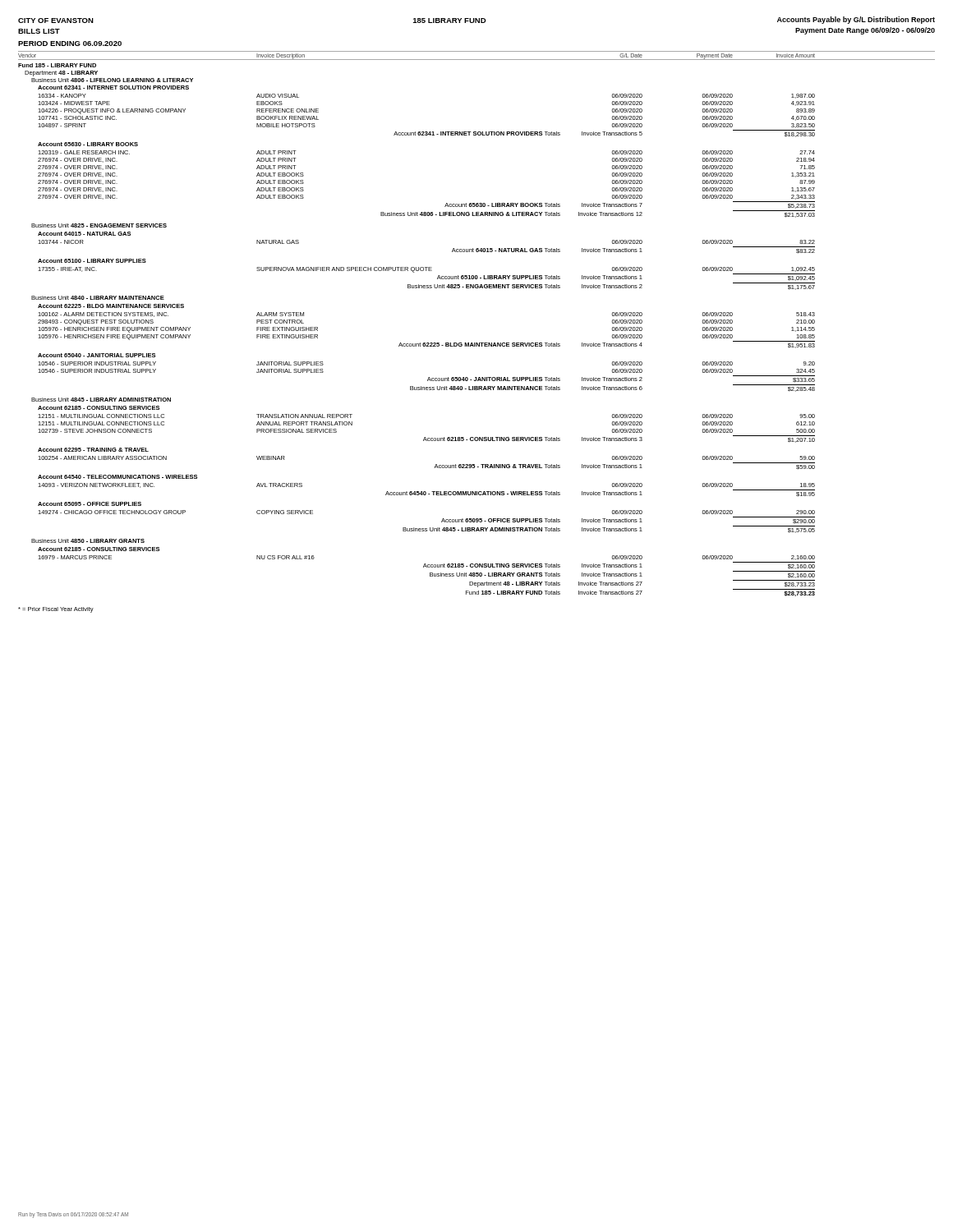Locate the table with the text "Fund 185 -"

[476, 337]
